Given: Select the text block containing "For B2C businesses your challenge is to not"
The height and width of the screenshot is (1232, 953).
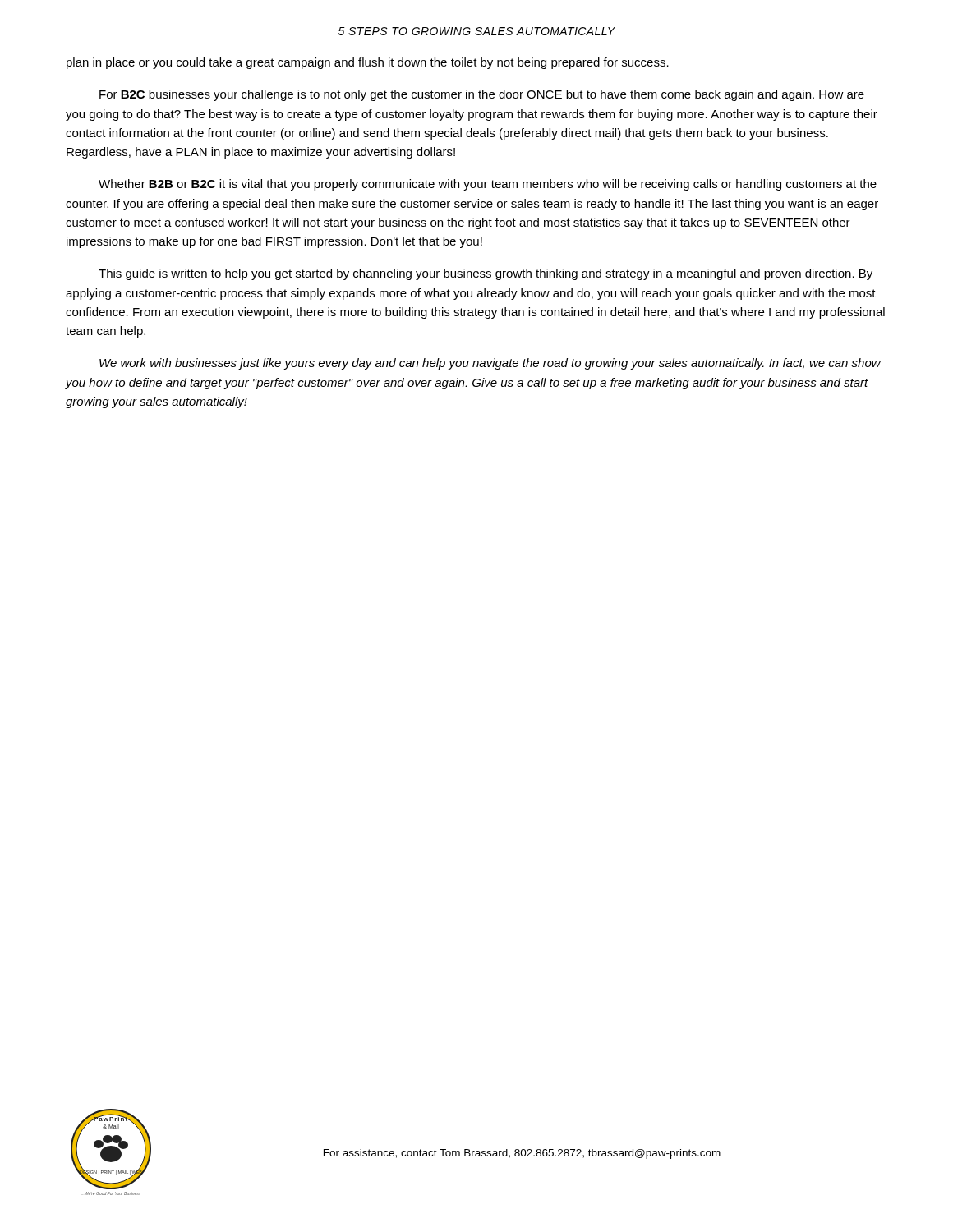Looking at the screenshot, I should click(471, 123).
